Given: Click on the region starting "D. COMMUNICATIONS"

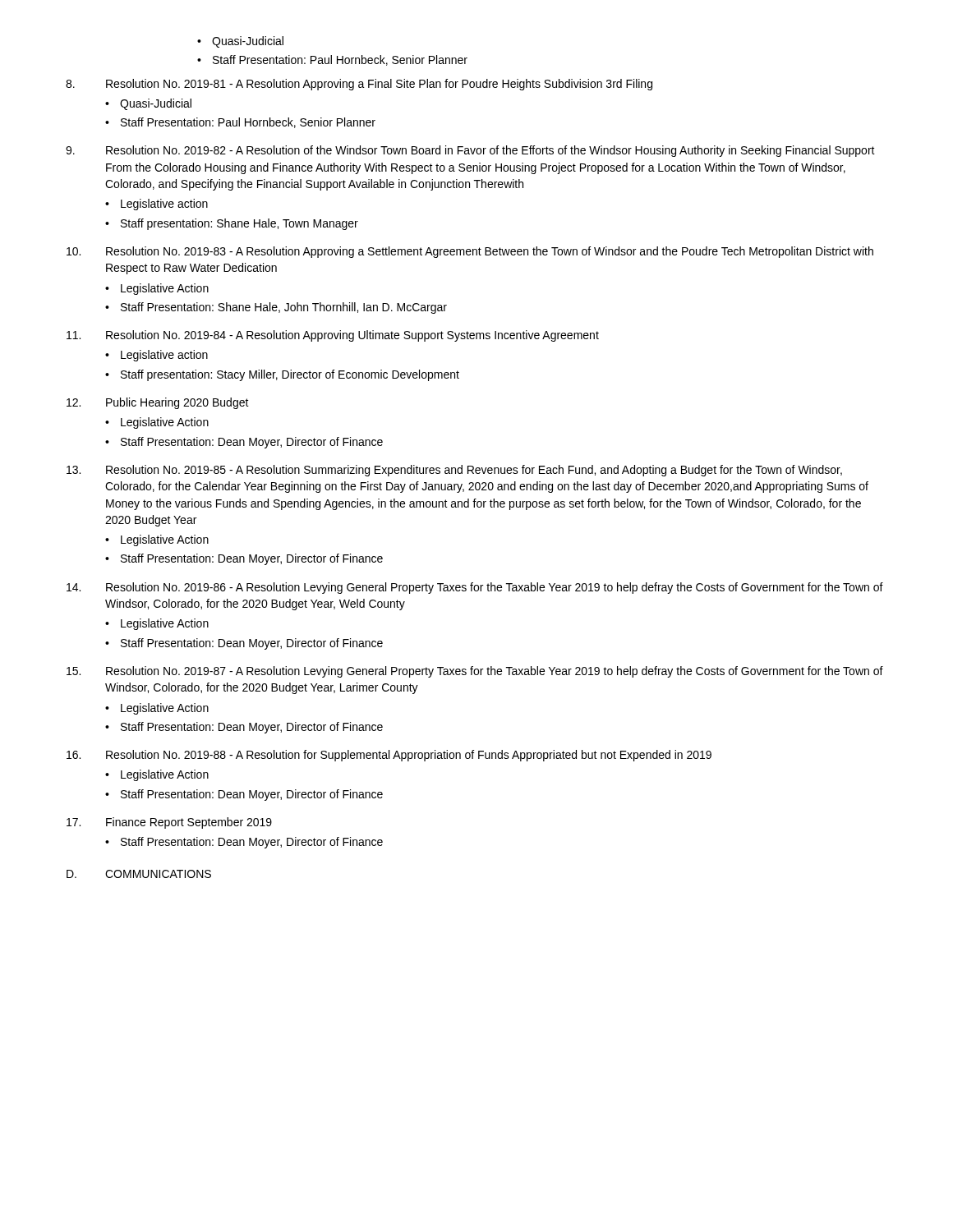Looking at the screenshot, I should click(x=139, y=874).
